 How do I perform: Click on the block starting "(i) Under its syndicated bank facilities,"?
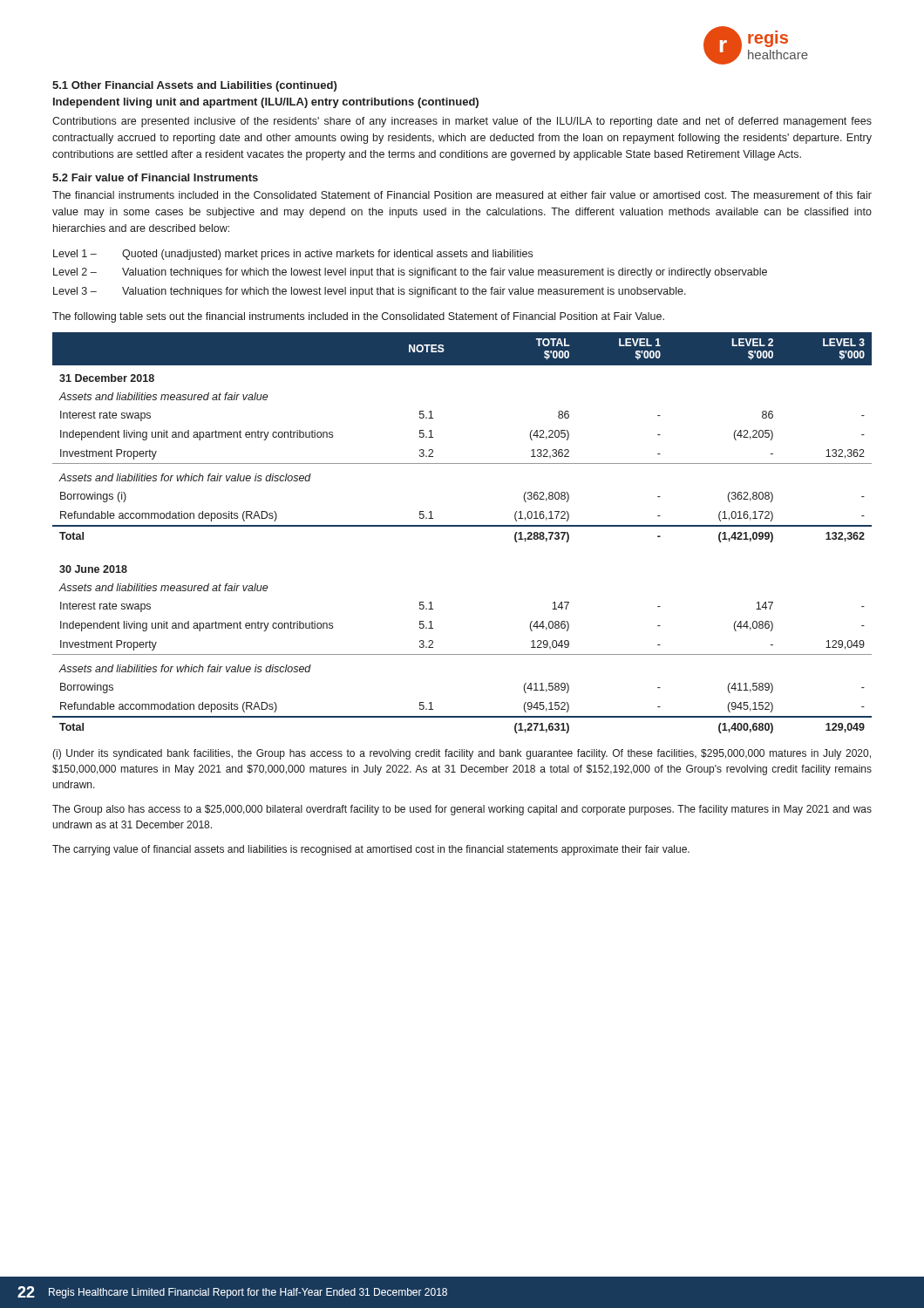click(x=462, y=769)
